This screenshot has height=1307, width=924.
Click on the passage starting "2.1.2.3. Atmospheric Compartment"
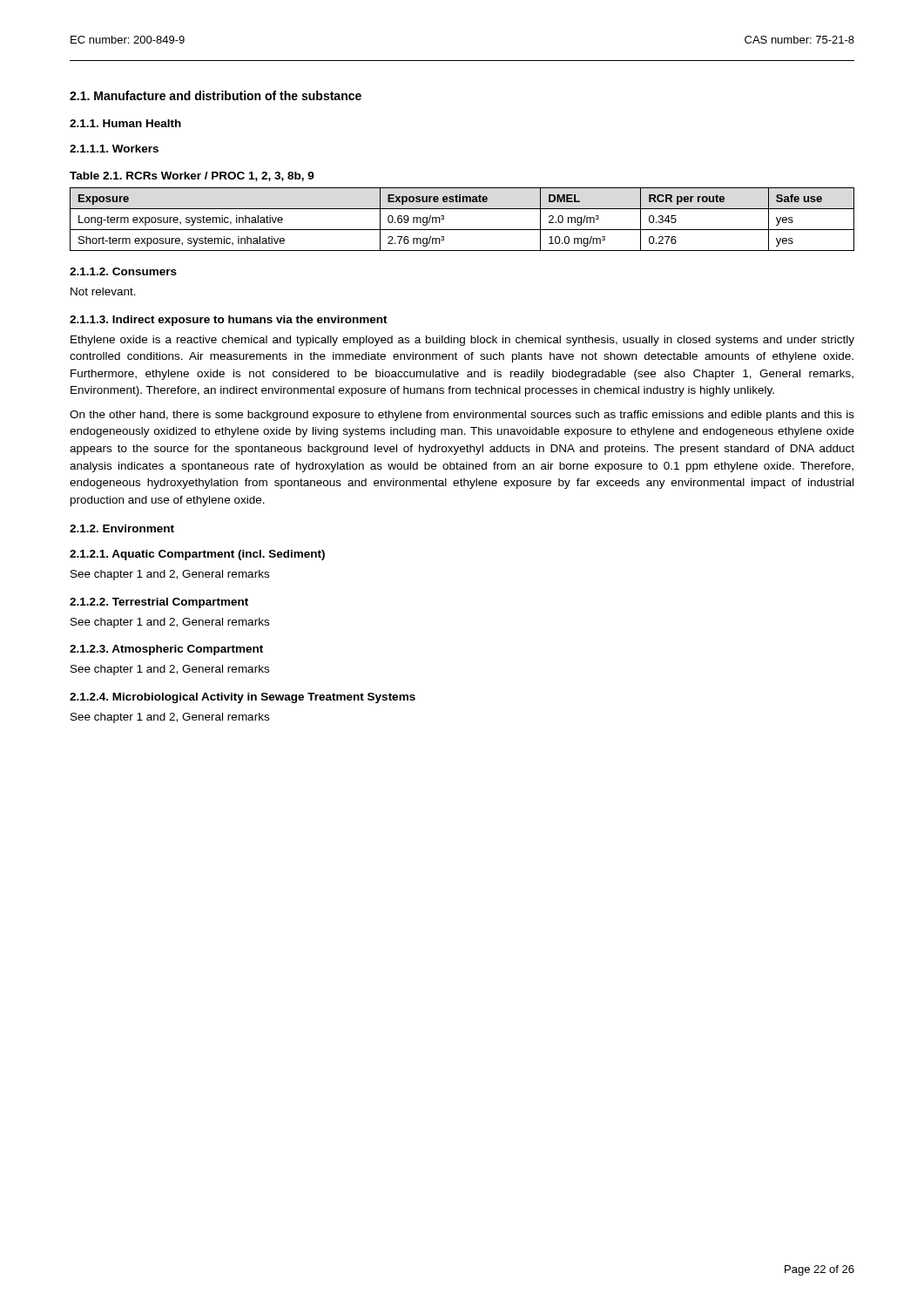click(x=166, y=649)
